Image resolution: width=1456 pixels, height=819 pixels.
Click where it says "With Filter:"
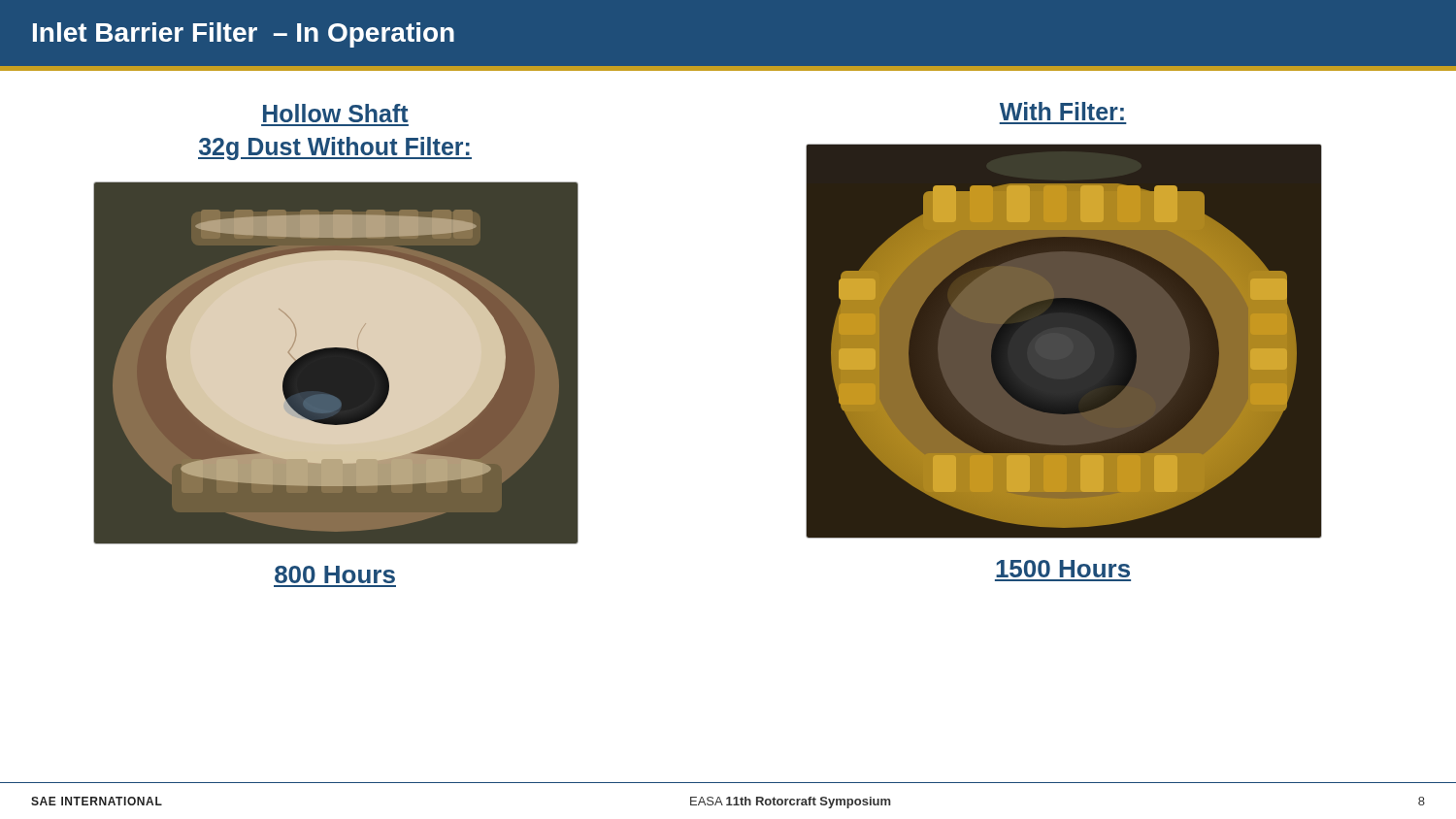(x=1063, y=112)
